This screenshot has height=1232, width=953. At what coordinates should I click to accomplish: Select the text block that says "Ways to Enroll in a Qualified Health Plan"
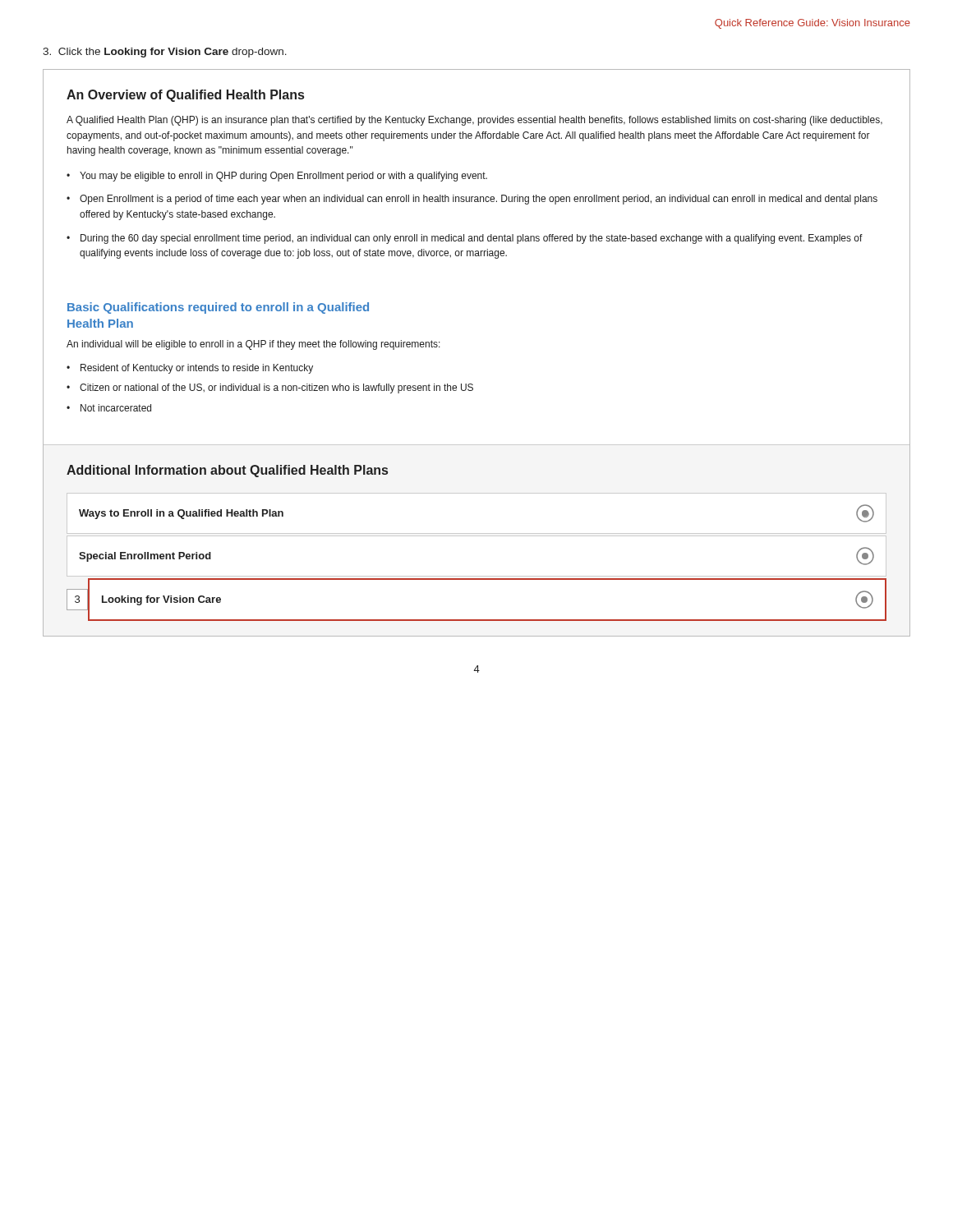[x=180, y=515]
